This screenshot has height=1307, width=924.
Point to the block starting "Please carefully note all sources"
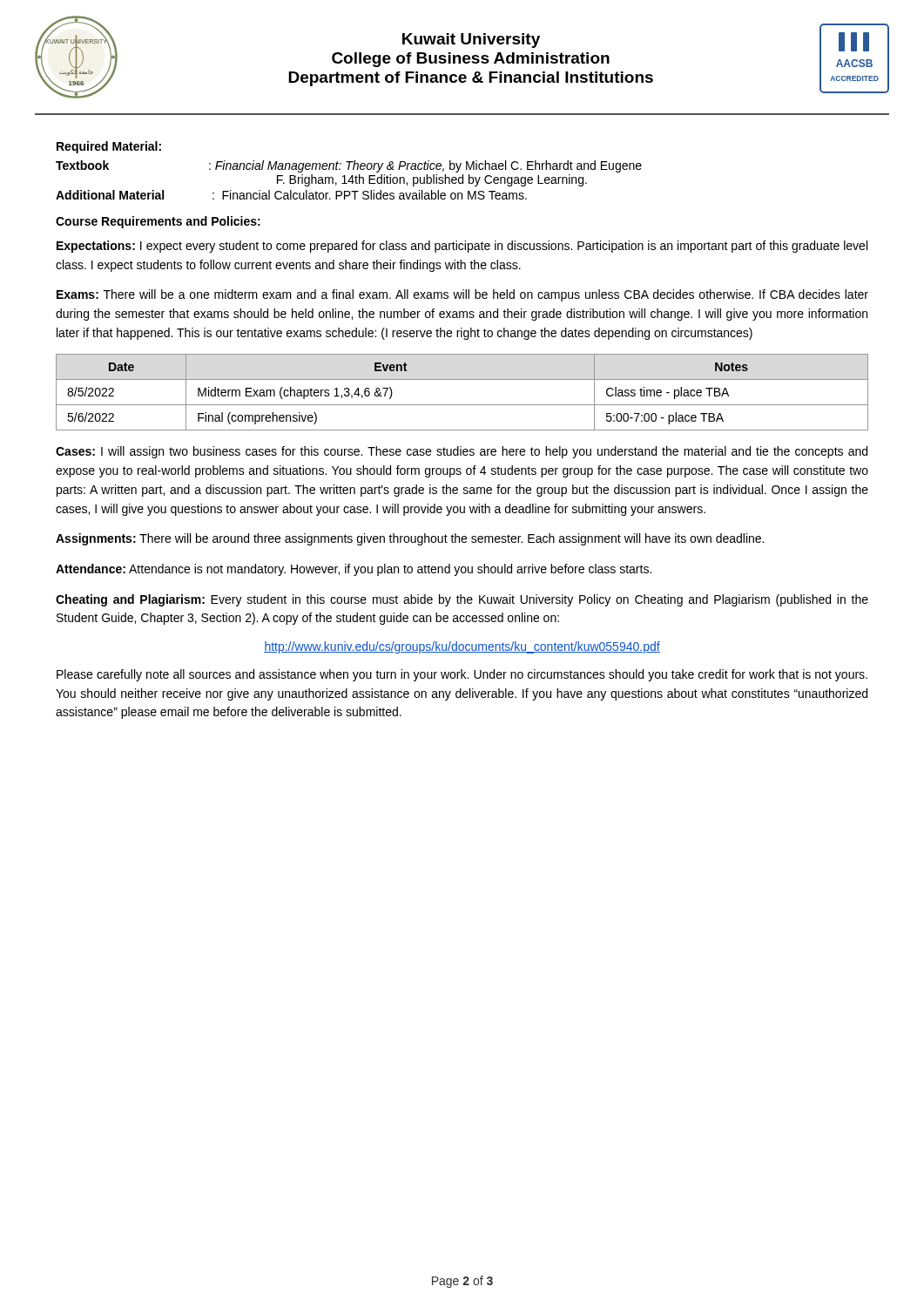click(462, 693)
